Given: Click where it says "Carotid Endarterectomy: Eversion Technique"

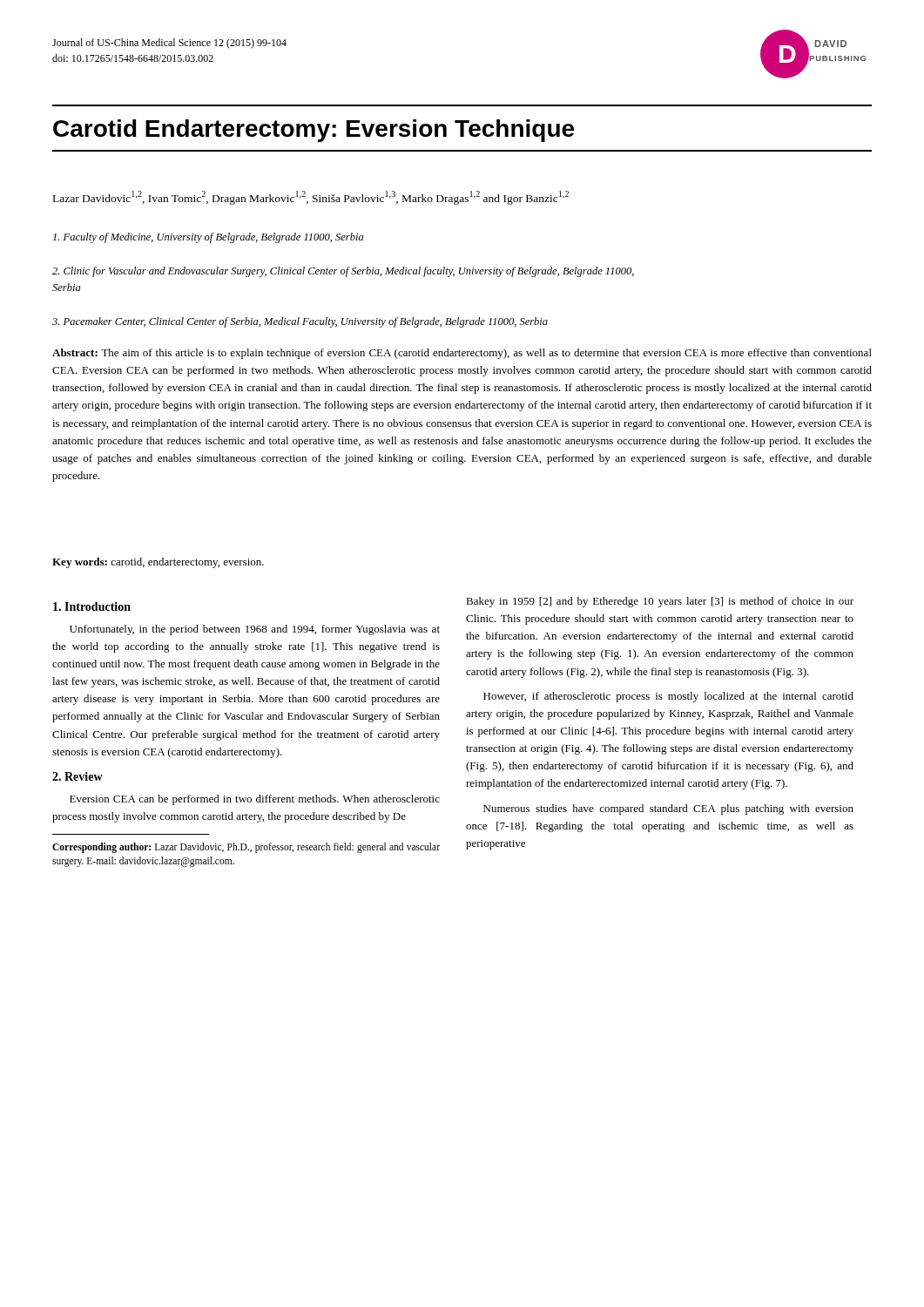Looking at the screenshot, I should tap(314, 129).
